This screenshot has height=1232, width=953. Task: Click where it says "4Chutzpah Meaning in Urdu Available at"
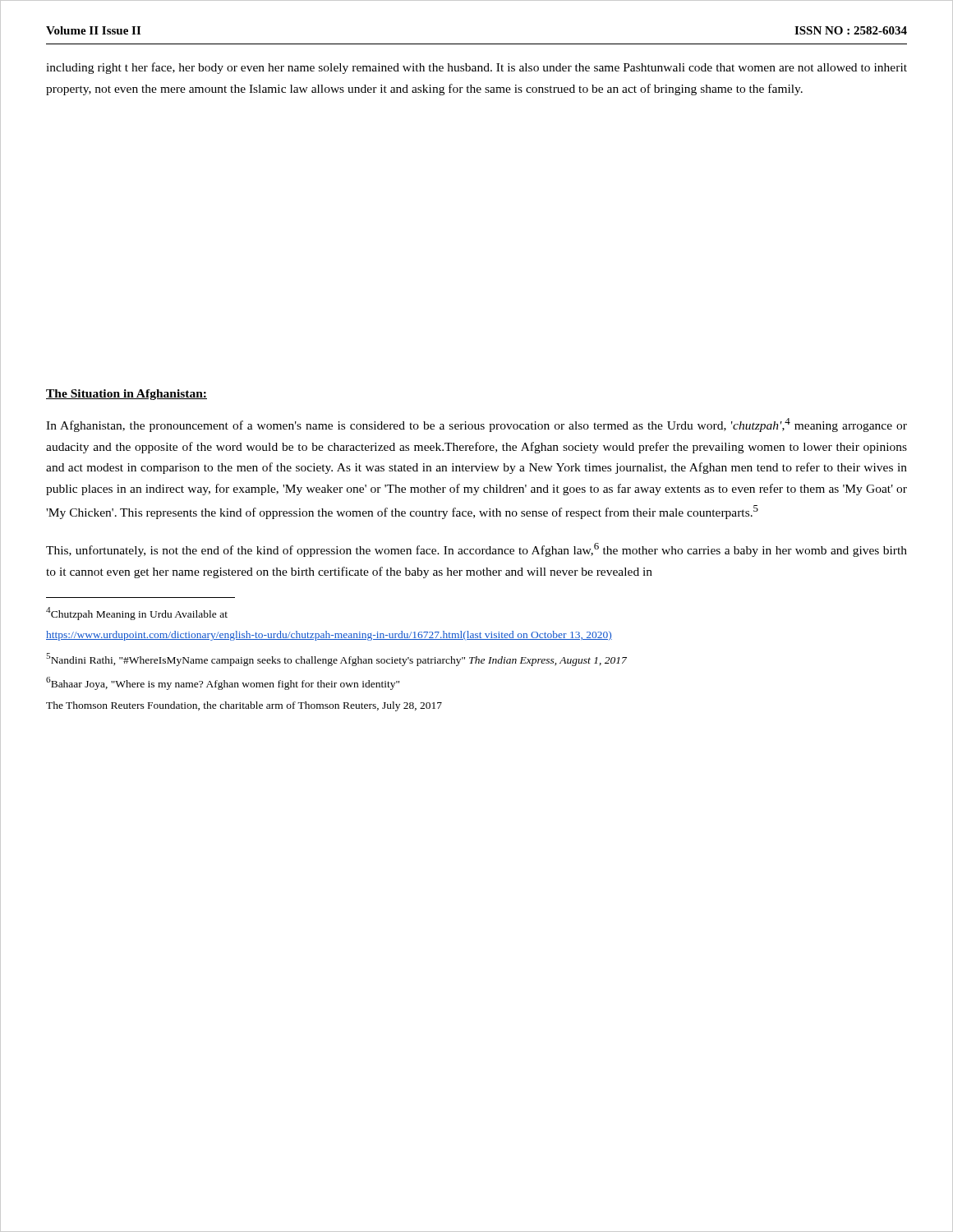(x=137, y=612)
